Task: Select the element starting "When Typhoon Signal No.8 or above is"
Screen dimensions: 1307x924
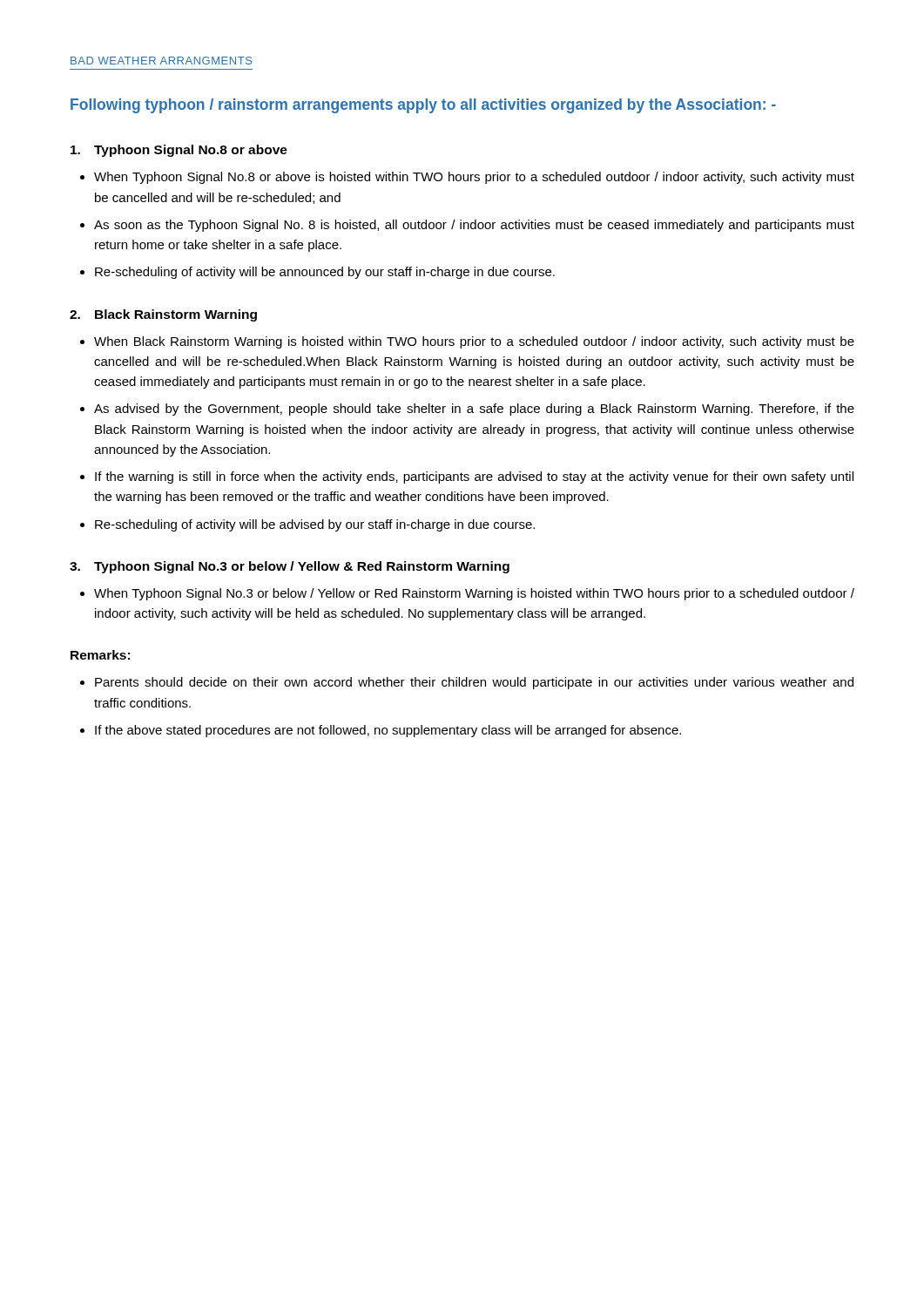Action: click(474, 187)
